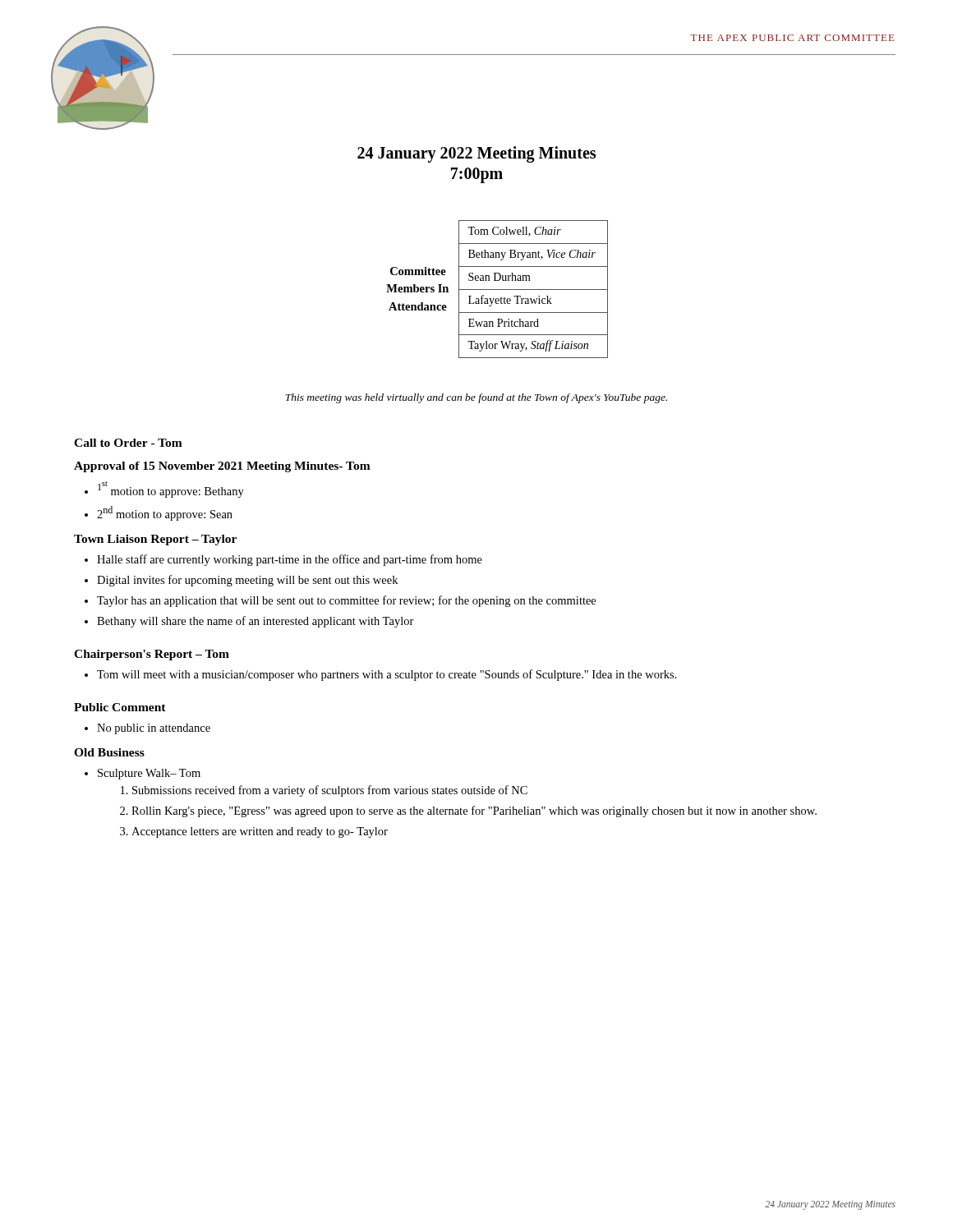Image resolution: width=953 pixels, height=1232 pixels.
Task: Find the text block starting "Call to Order - Tom"
Action: coord(128,443)
